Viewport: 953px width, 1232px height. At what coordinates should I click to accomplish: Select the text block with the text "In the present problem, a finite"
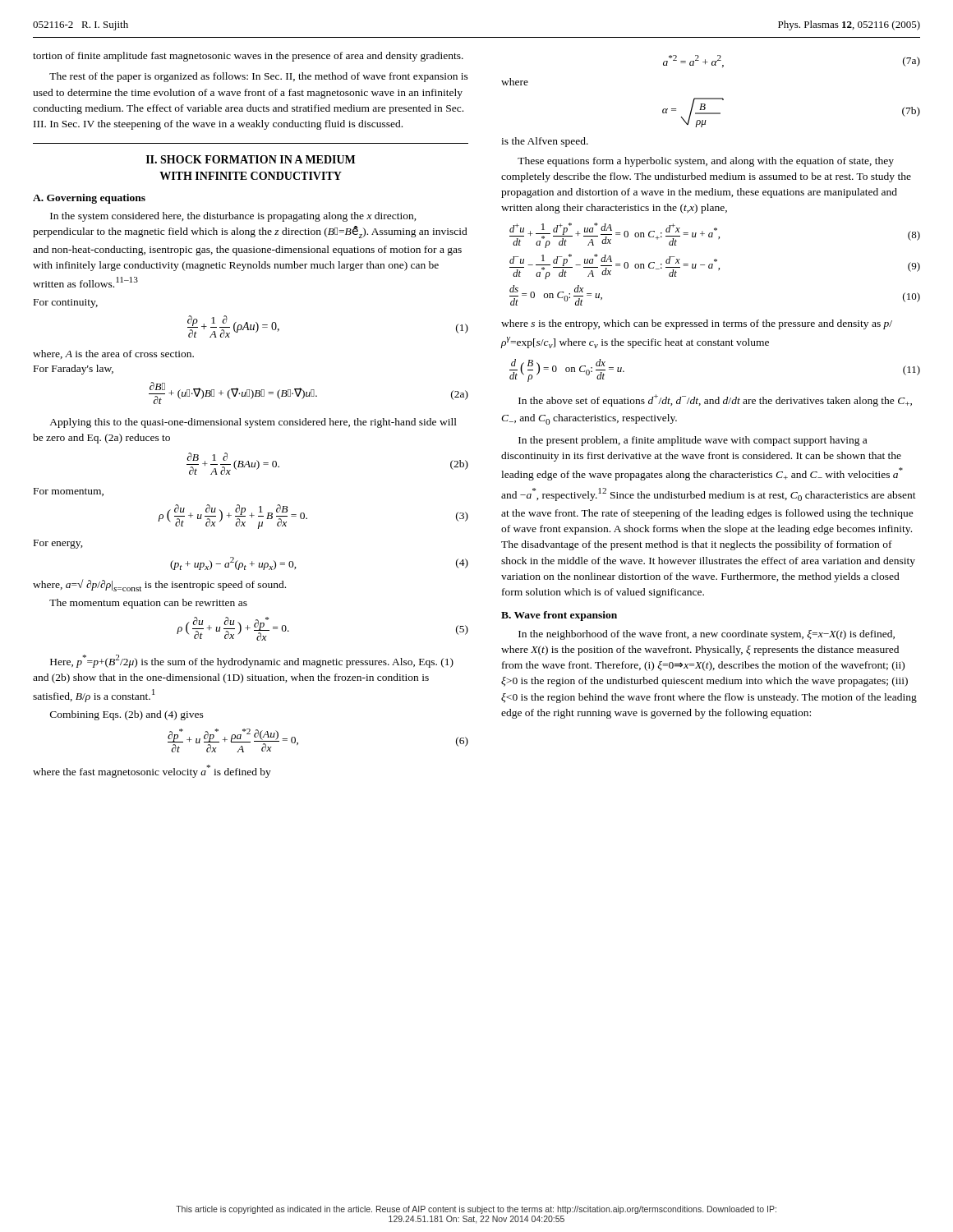[x=708, y=516]
